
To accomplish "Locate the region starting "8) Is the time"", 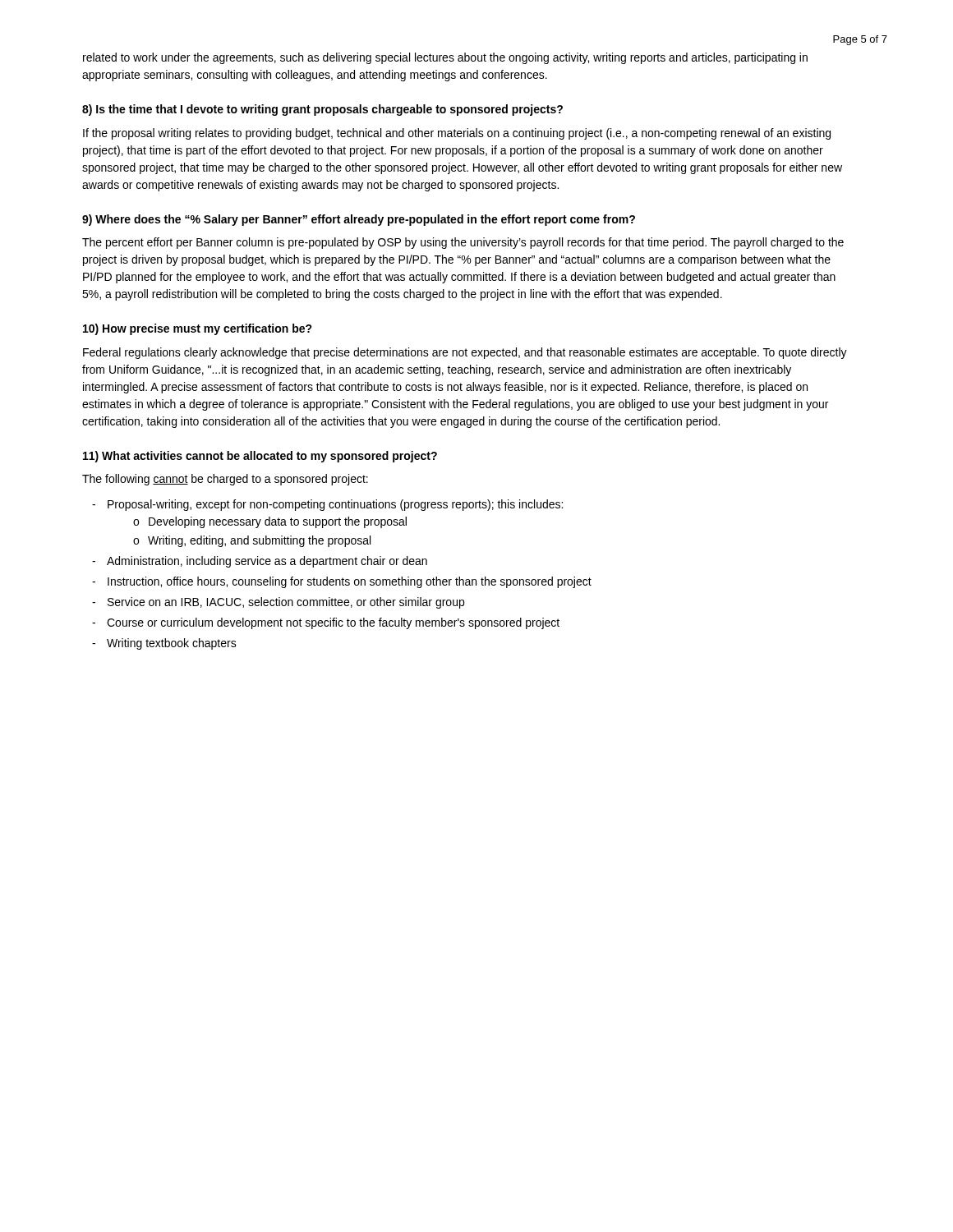I will coord(323,109).
